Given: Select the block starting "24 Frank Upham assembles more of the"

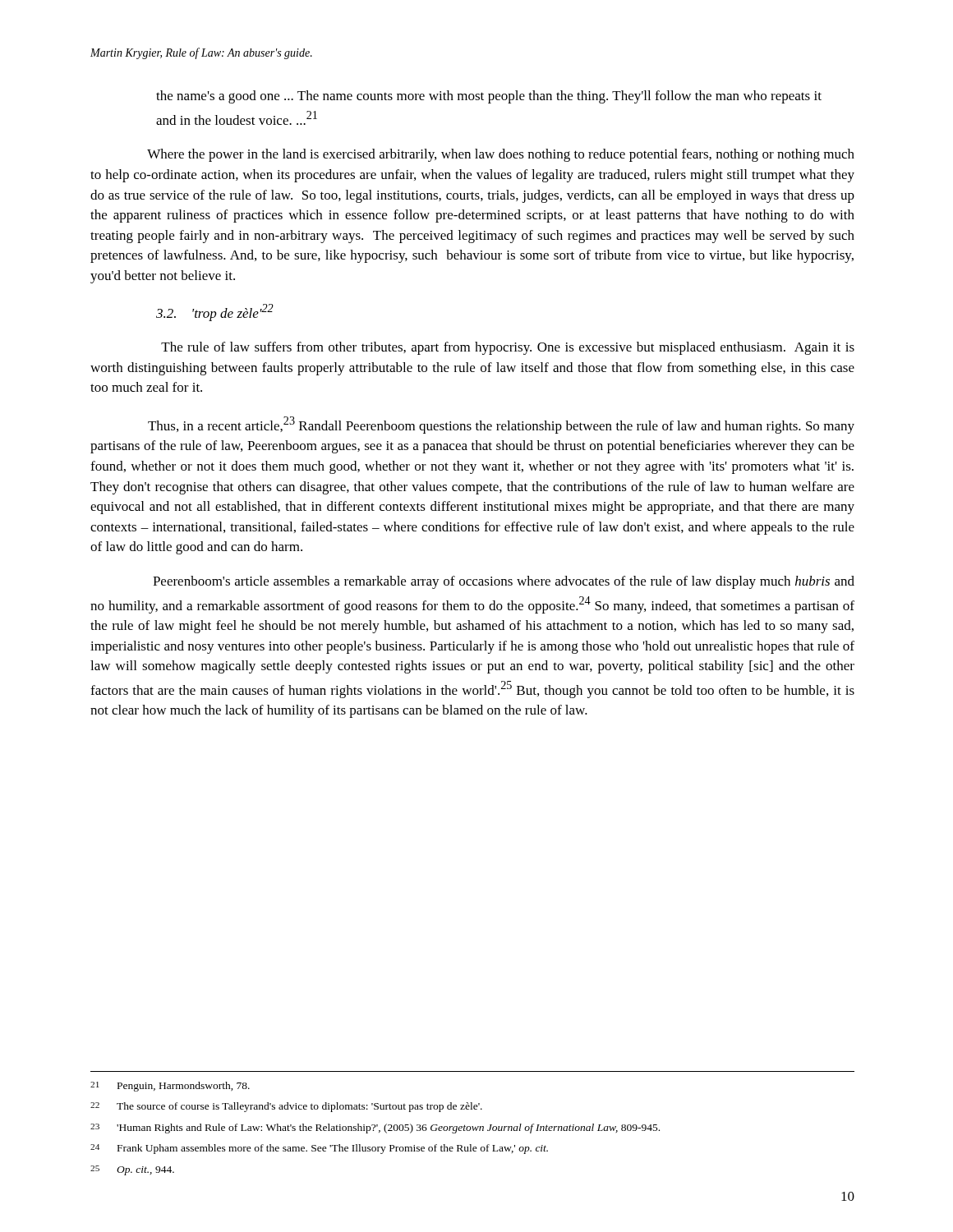Looking at the screenshot, I should pos(472,1150).
